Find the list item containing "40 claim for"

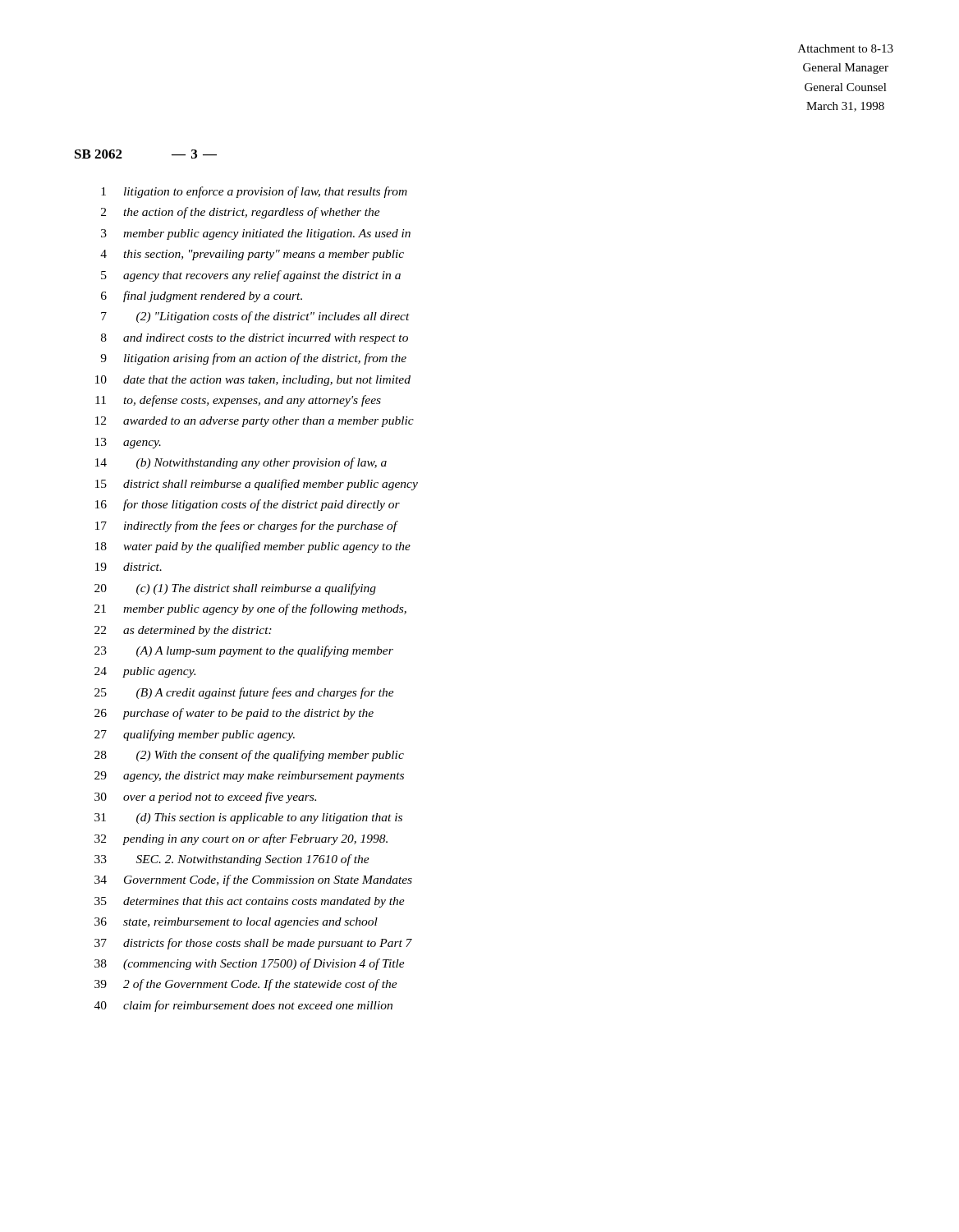(x=397, y=1005)
